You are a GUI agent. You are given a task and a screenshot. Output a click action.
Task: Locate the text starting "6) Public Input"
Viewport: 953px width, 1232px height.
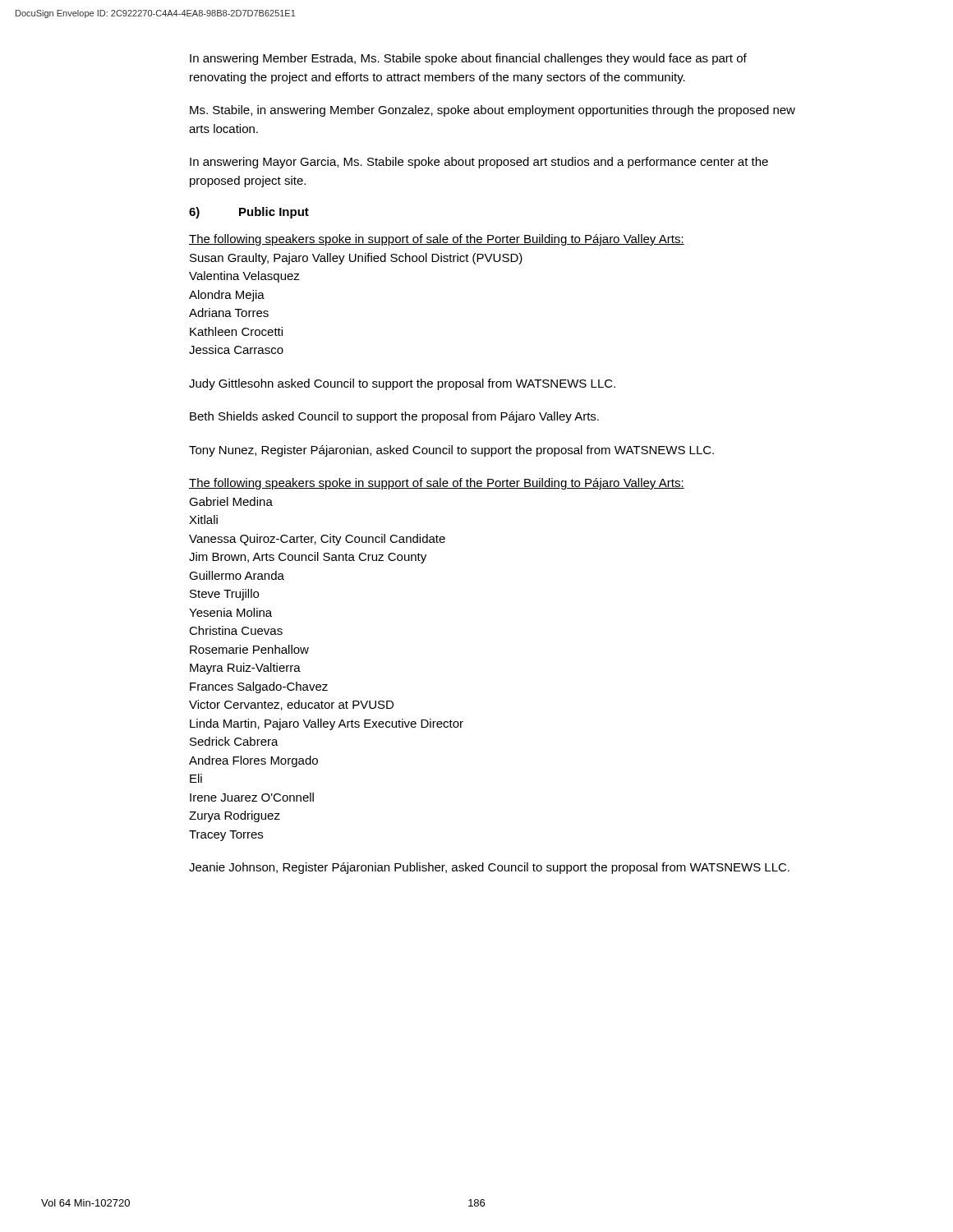pyautogui.click(x=249, y=211)
